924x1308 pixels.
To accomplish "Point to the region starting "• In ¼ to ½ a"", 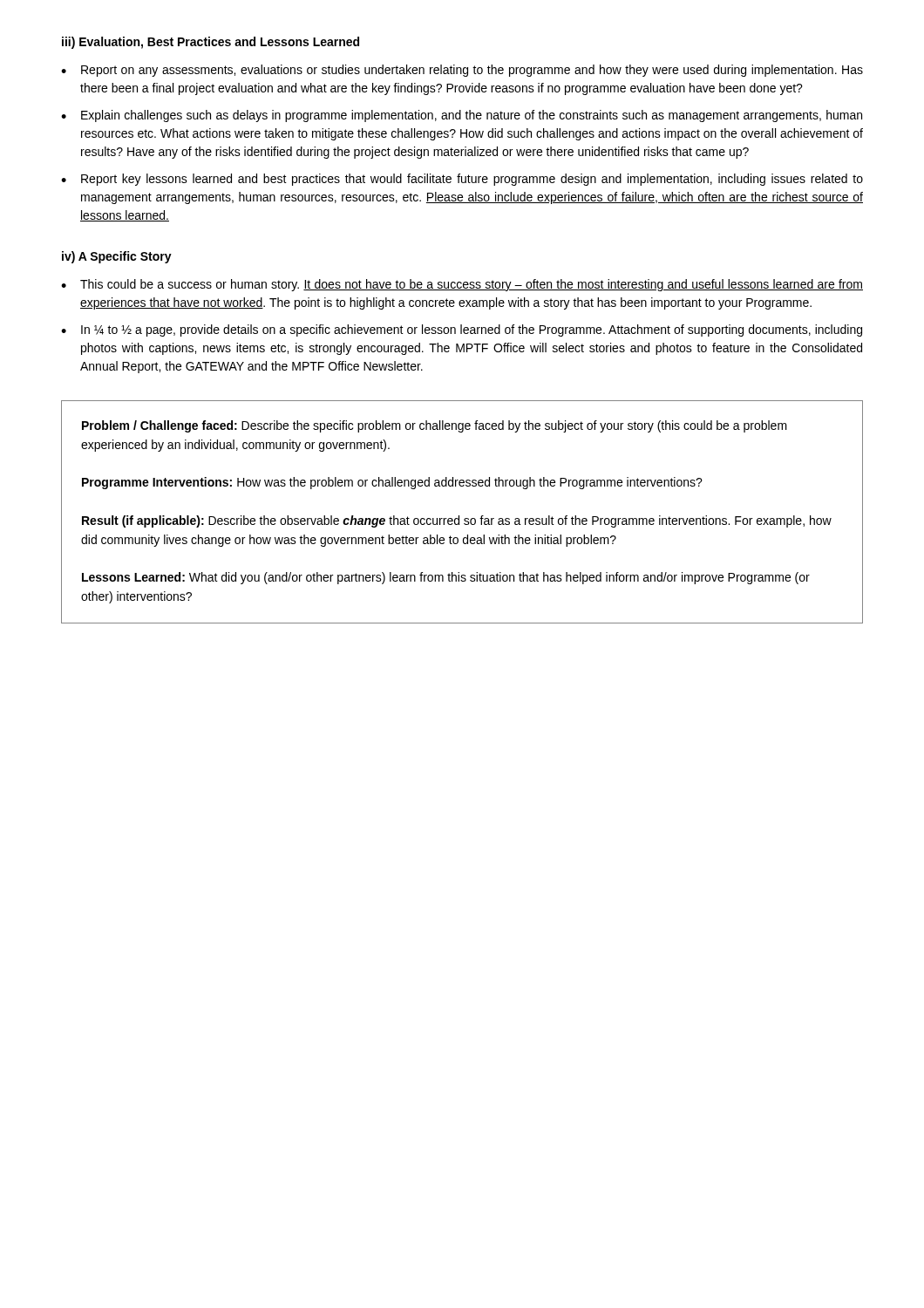I will click(462, 348).
